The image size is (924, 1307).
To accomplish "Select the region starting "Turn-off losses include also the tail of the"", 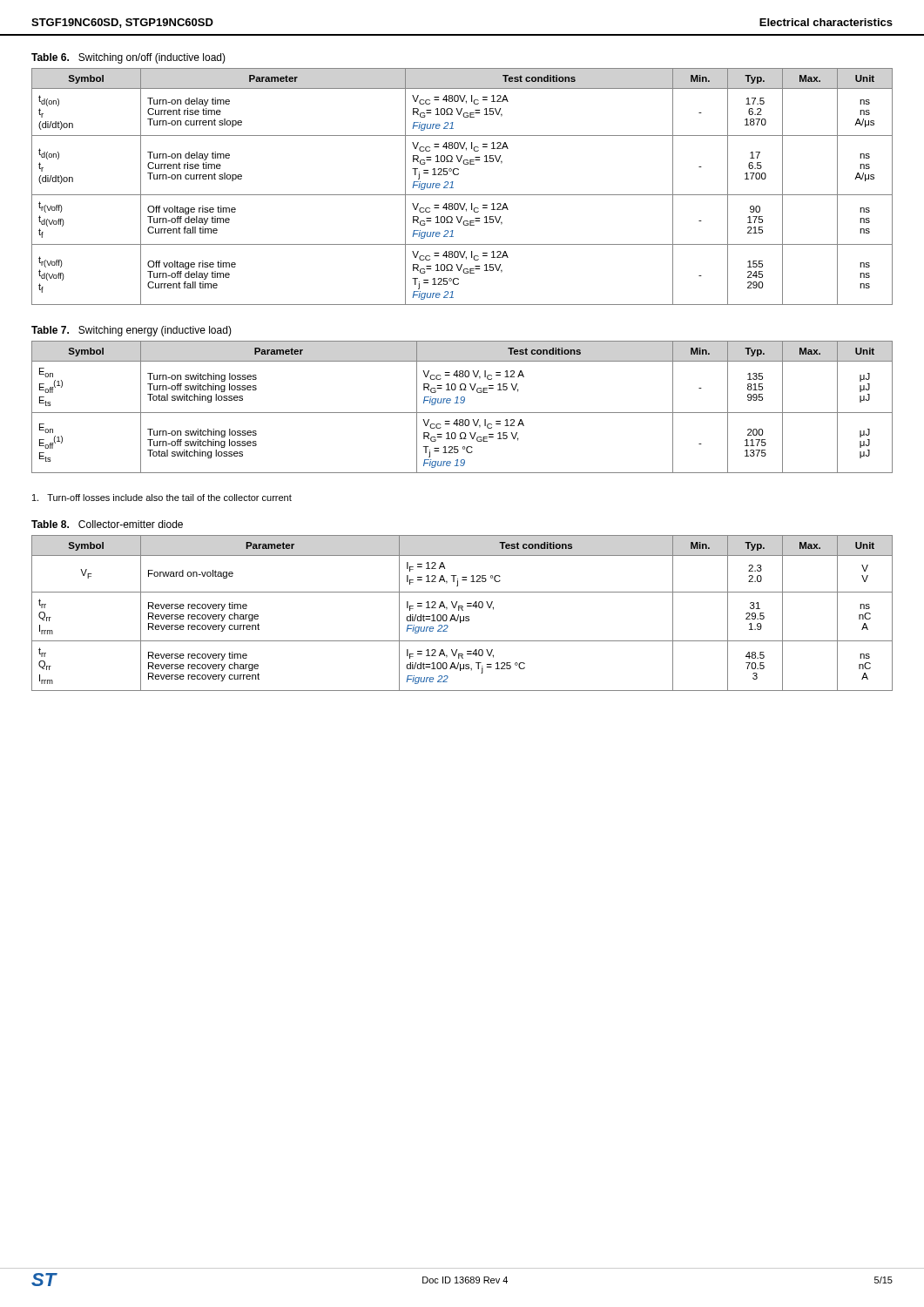I will (161, 498).
